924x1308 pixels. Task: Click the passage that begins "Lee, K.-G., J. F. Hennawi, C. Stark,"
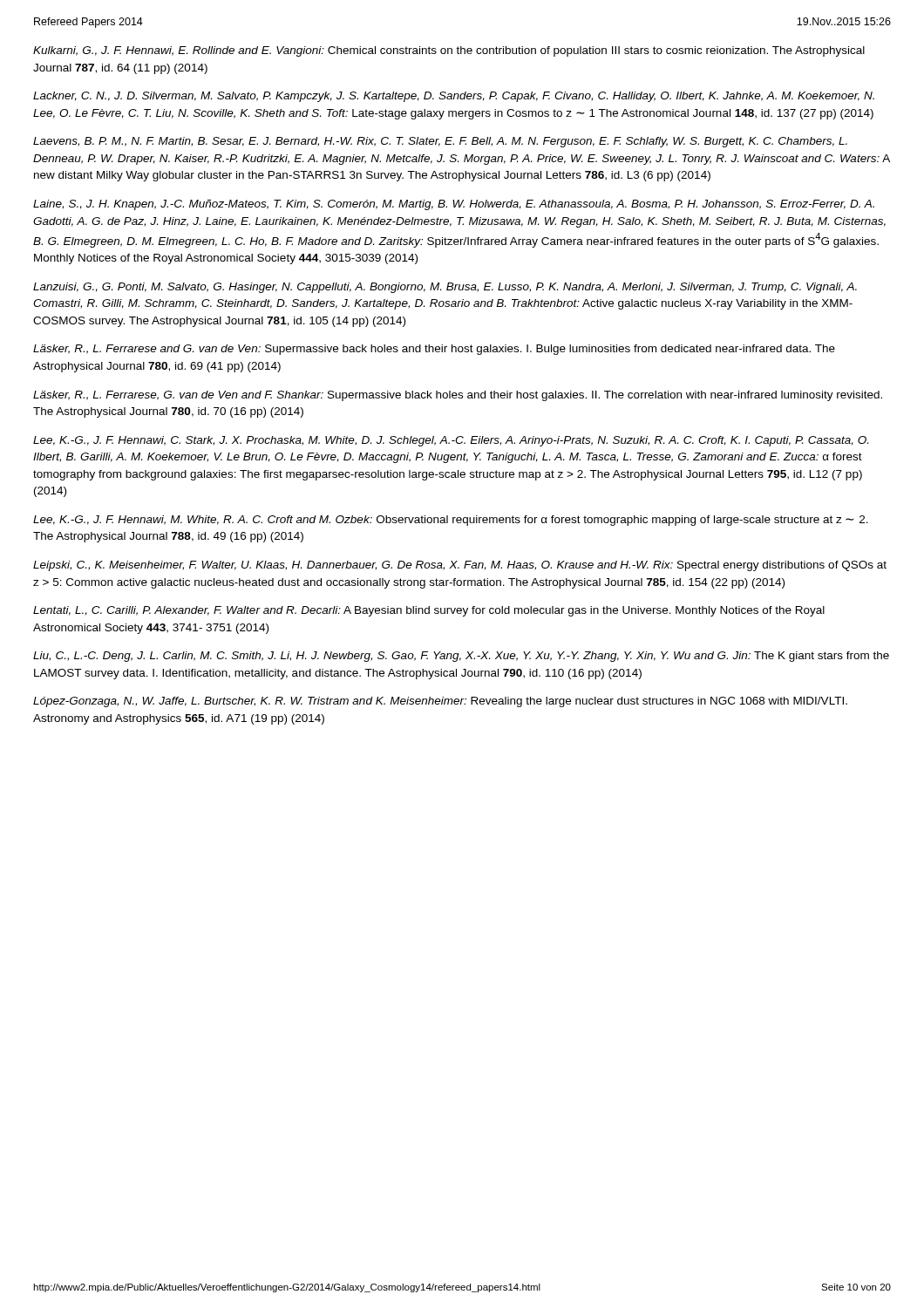click(x=452, y=465)
